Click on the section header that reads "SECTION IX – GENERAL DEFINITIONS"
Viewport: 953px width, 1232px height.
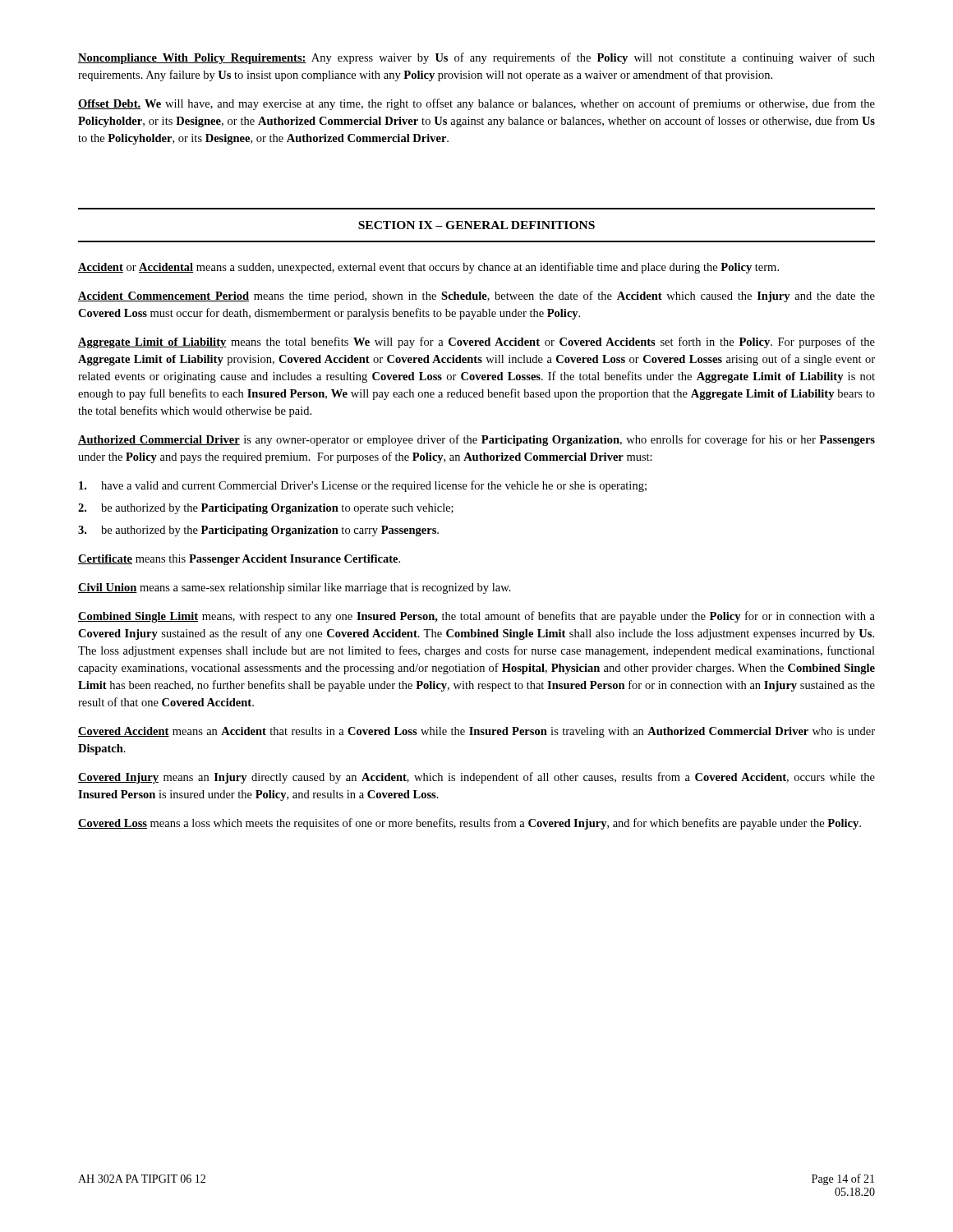(x=476, y=225)
